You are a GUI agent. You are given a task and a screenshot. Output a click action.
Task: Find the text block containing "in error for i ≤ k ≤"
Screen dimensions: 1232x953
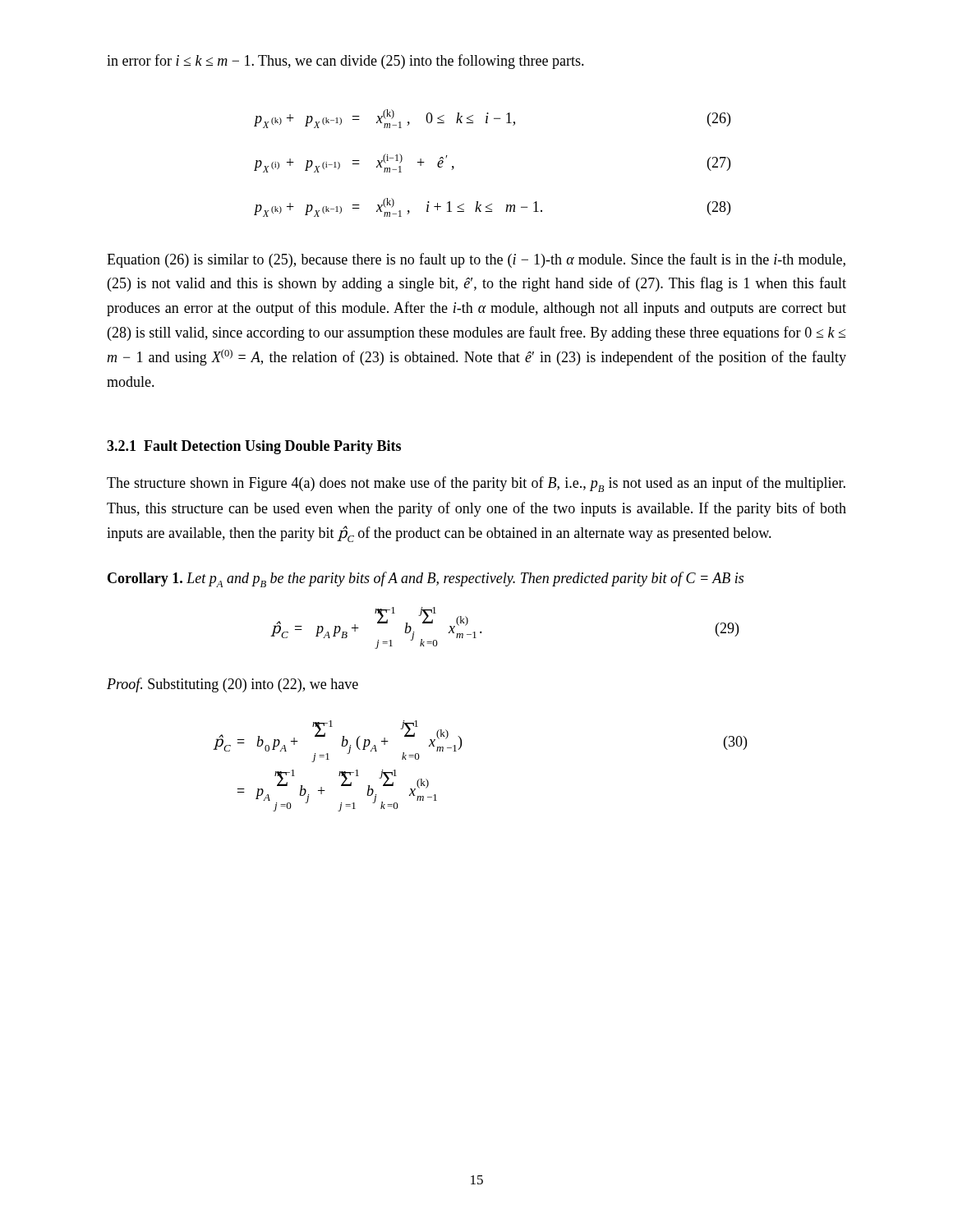point(346,61)
